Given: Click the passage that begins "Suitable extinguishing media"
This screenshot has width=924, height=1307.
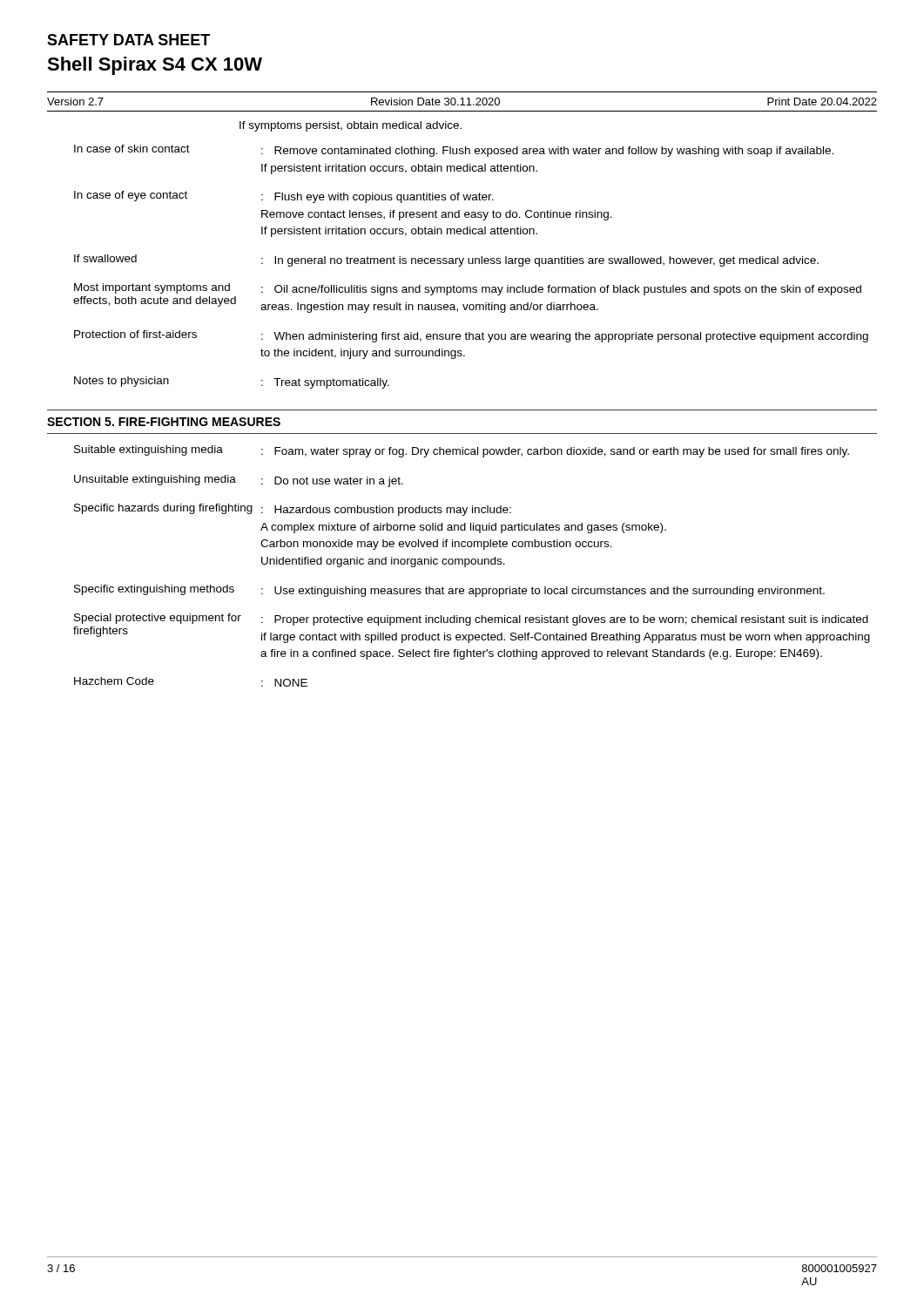Looking at the screenshot, I should (x=462, y=451).
